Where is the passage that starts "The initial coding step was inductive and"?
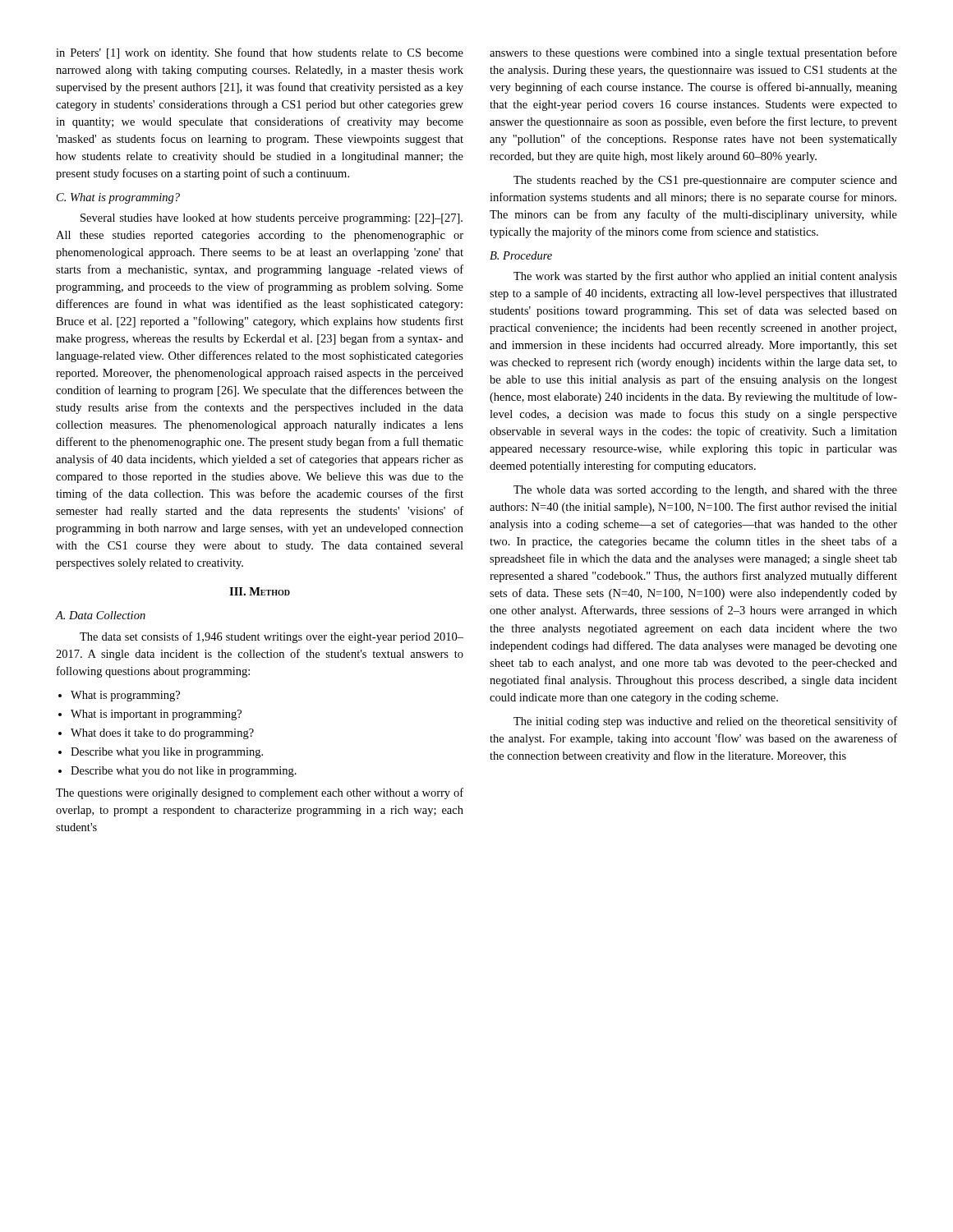Screen dimensions: 1232x953 tap(693, 738)
